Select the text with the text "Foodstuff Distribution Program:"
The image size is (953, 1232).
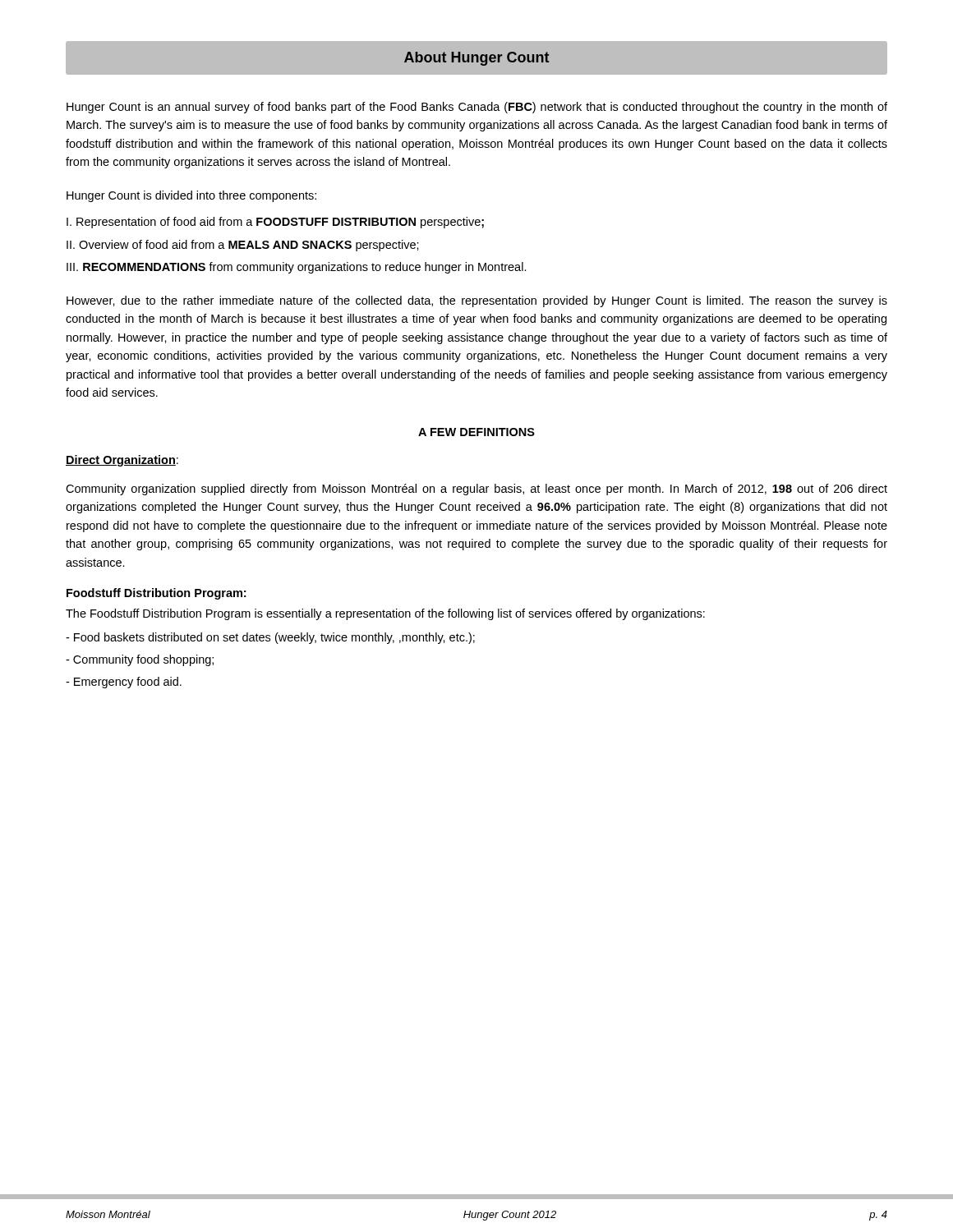click(156, 593)
